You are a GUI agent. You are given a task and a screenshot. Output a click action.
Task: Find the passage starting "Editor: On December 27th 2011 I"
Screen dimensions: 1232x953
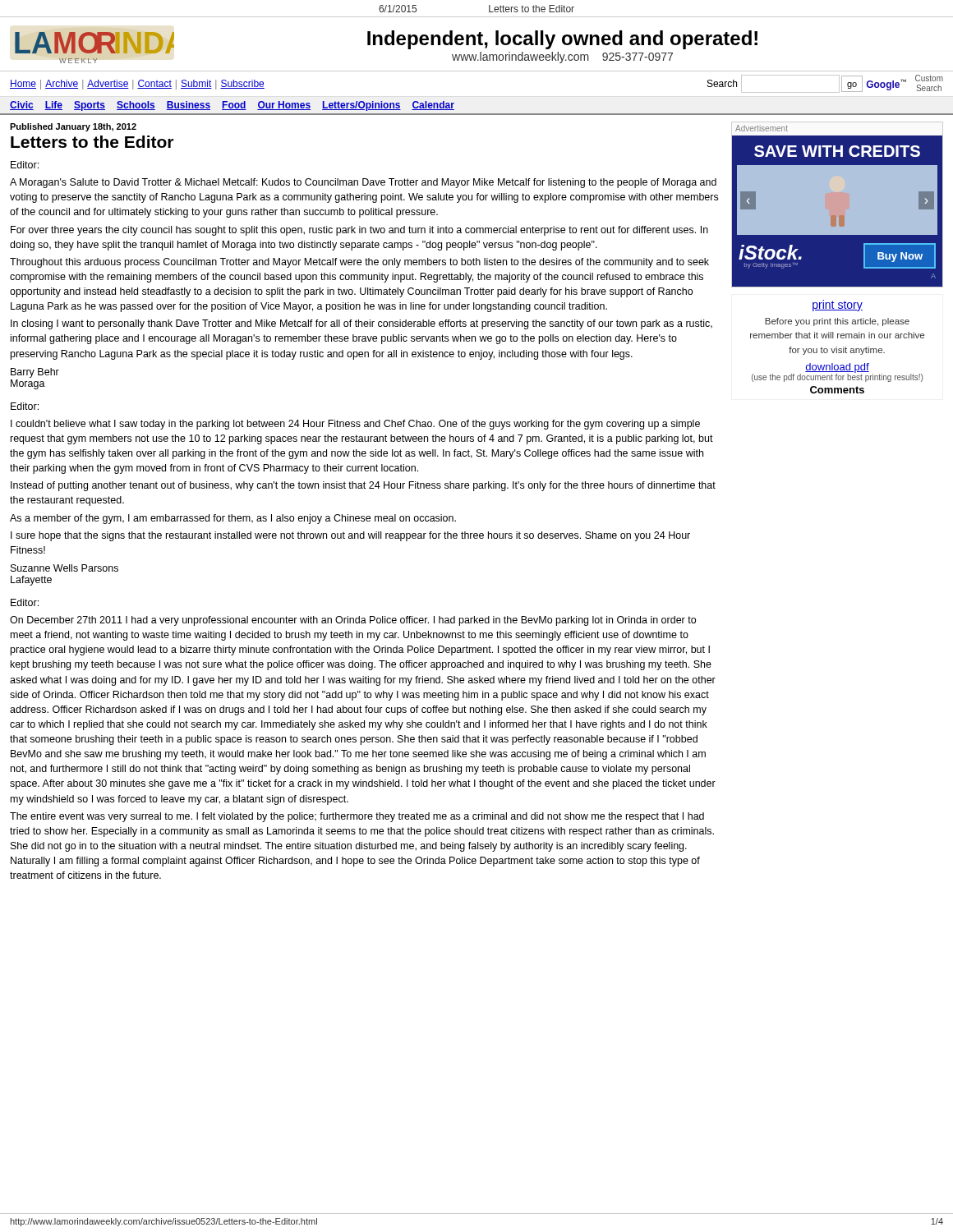coord(365,739)
